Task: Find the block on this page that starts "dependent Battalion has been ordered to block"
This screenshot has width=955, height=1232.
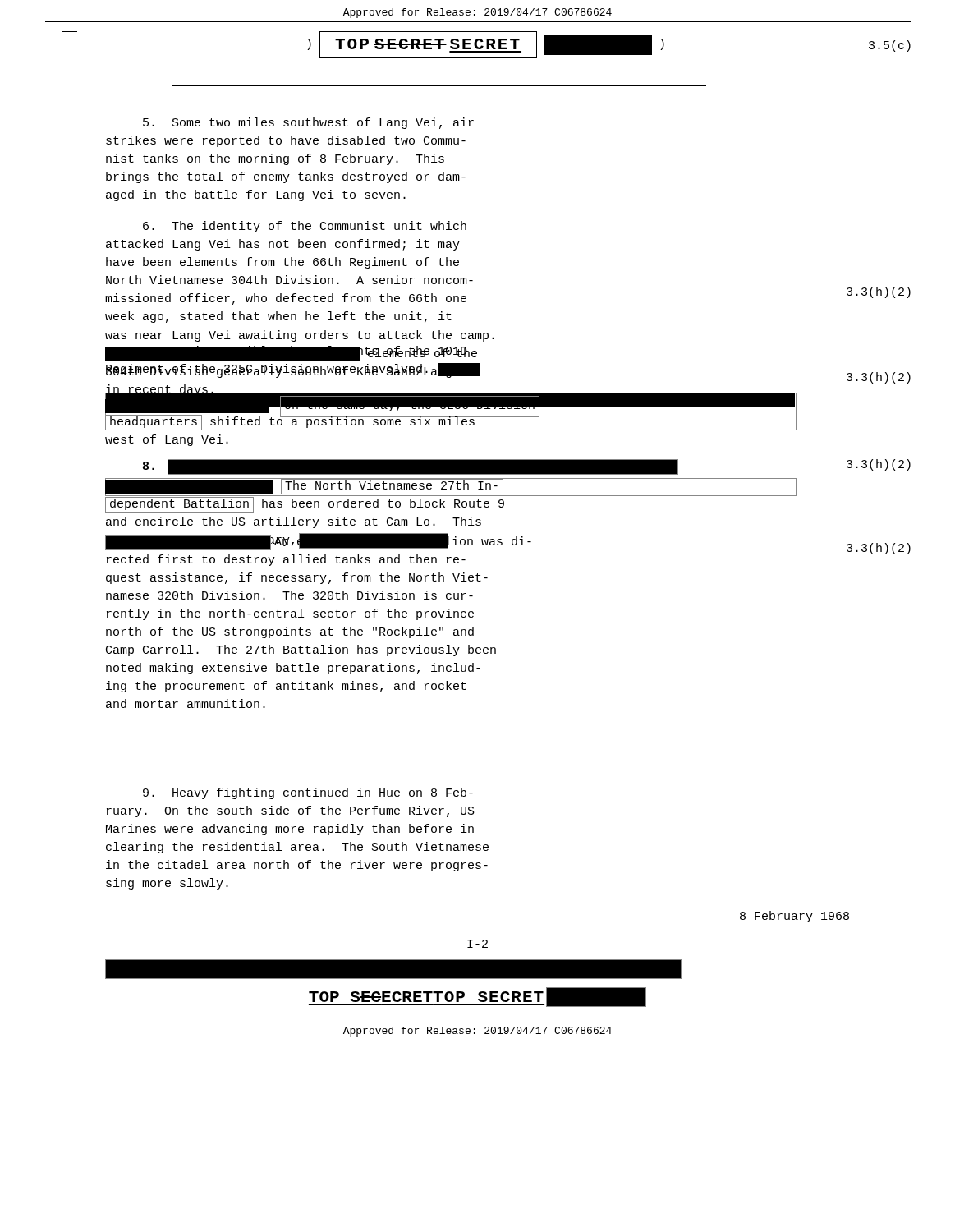Action: pyautogui.click(x=305, y=523)
